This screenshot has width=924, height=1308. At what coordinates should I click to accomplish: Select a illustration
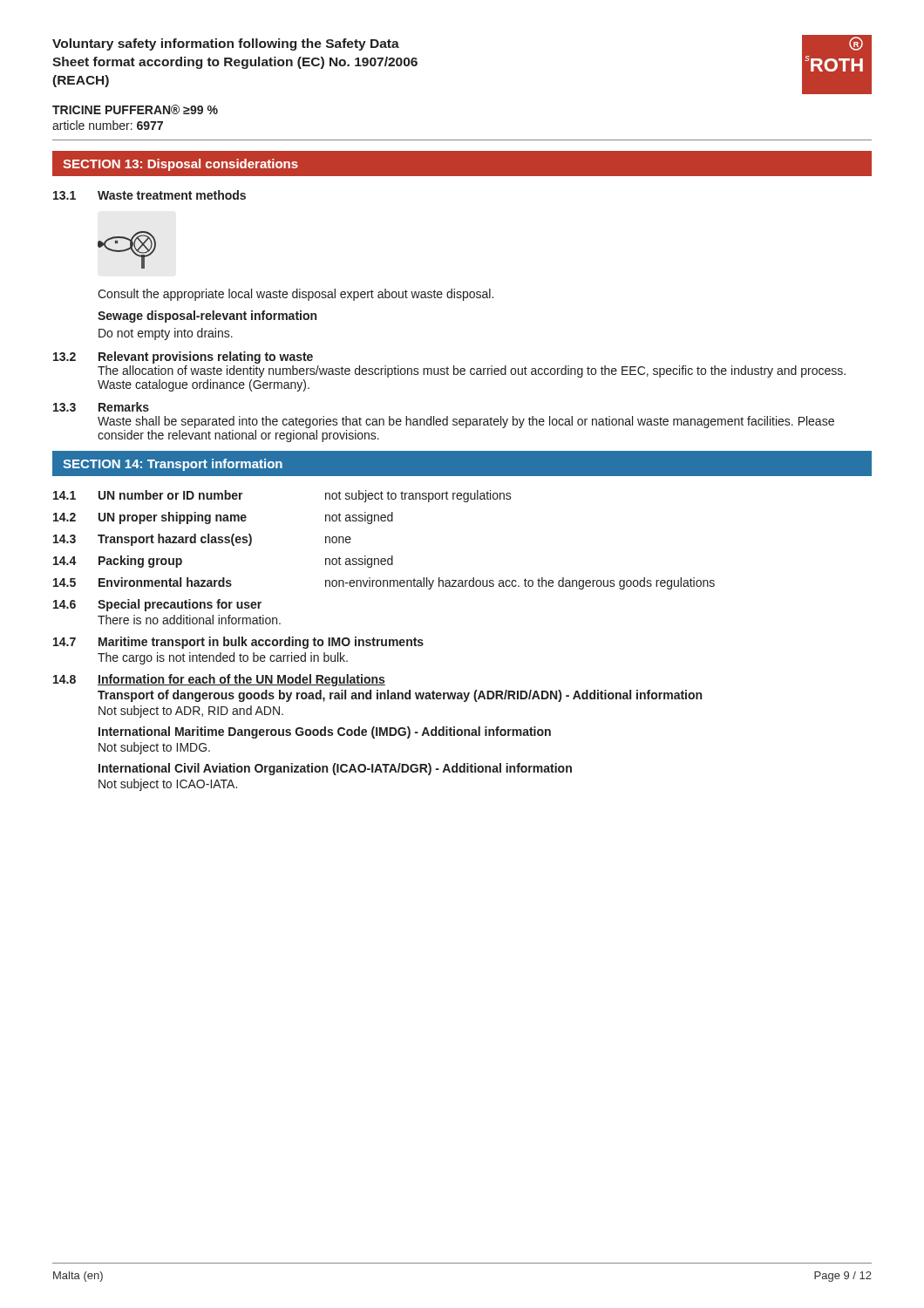tap(485, 244)
